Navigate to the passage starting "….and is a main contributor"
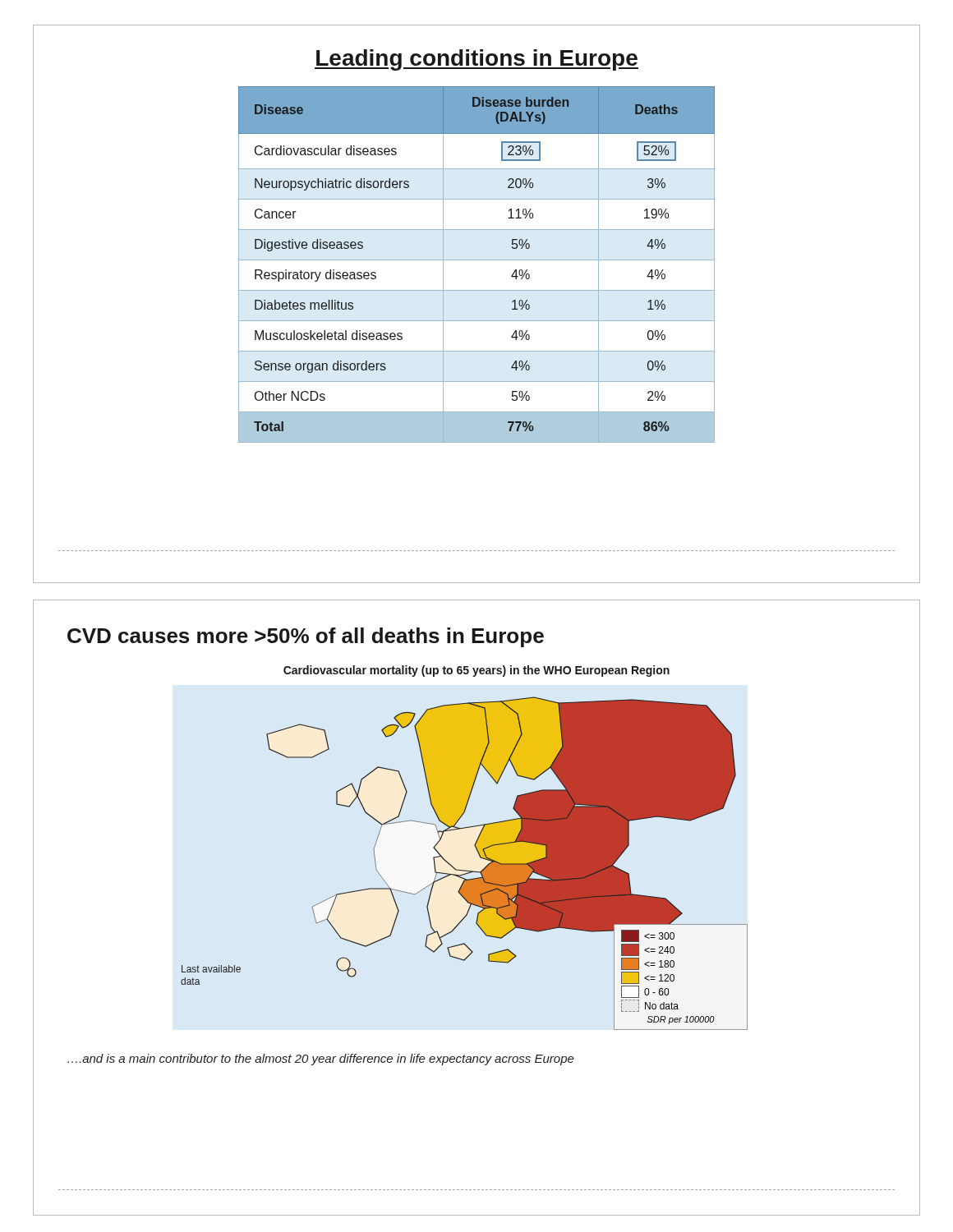 [320, 1058]
